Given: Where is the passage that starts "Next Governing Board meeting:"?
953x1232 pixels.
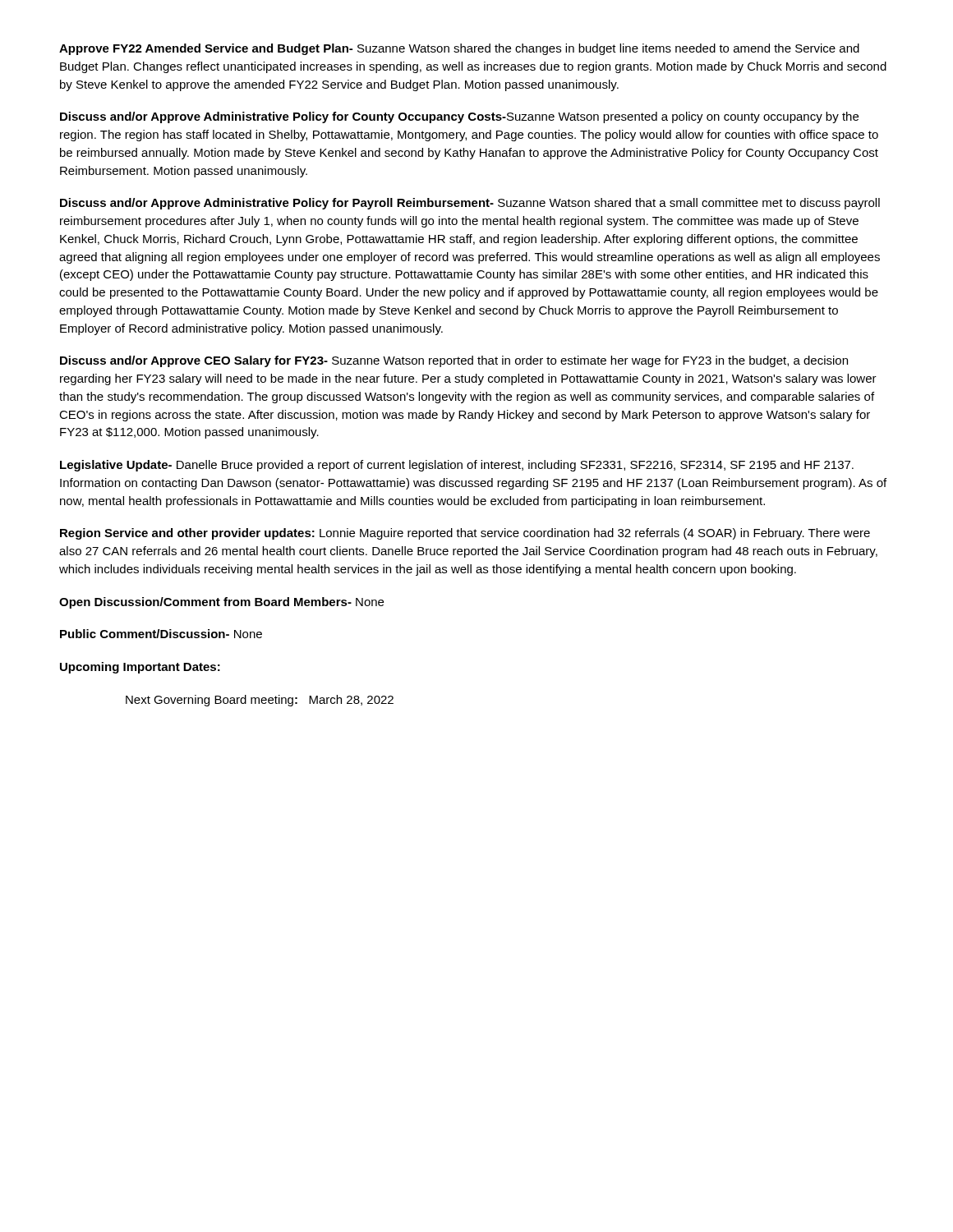Looking at the screenshot, I should pos(259,699).
